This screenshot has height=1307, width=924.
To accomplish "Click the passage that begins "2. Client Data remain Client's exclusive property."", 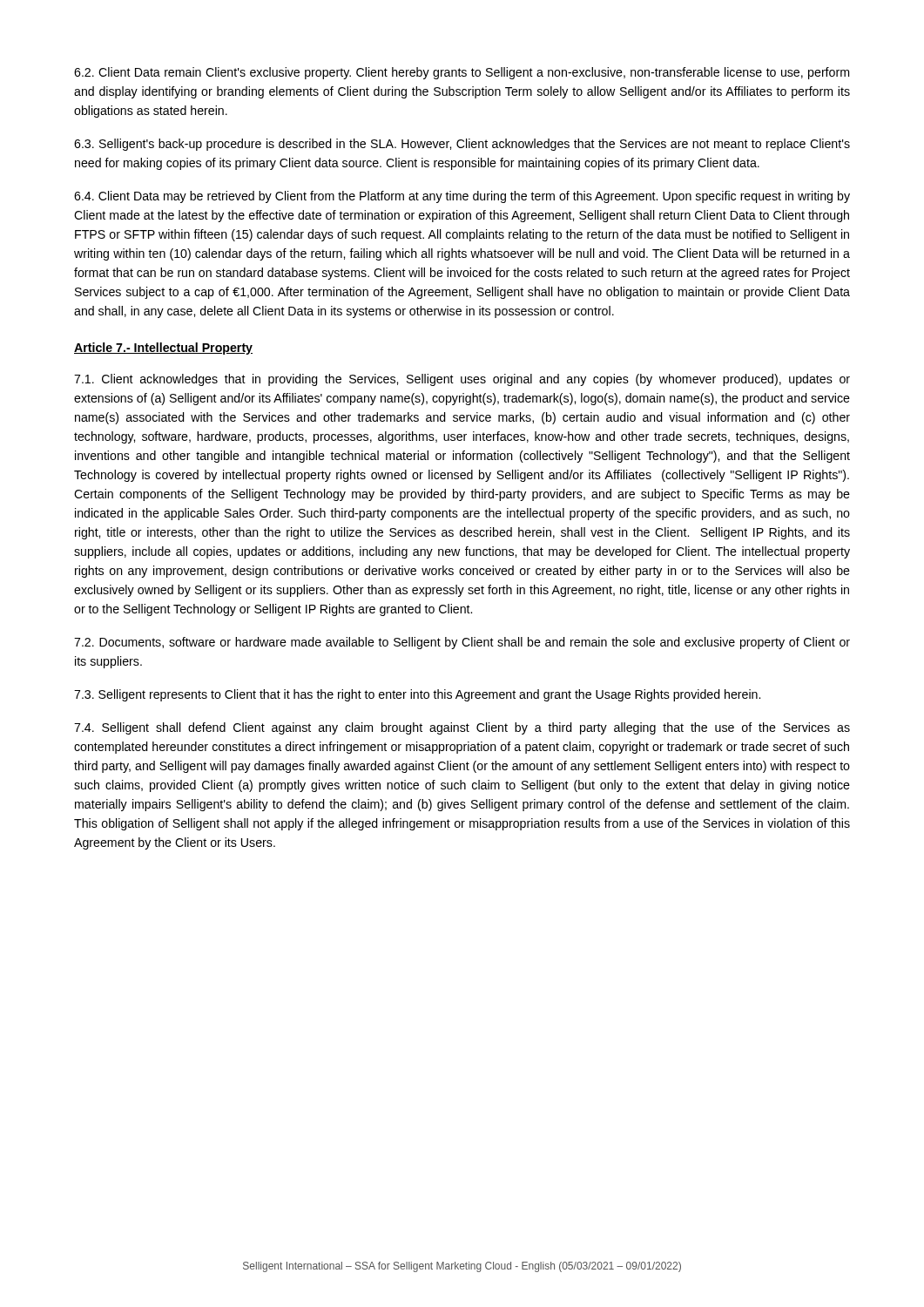I will 462,91.
